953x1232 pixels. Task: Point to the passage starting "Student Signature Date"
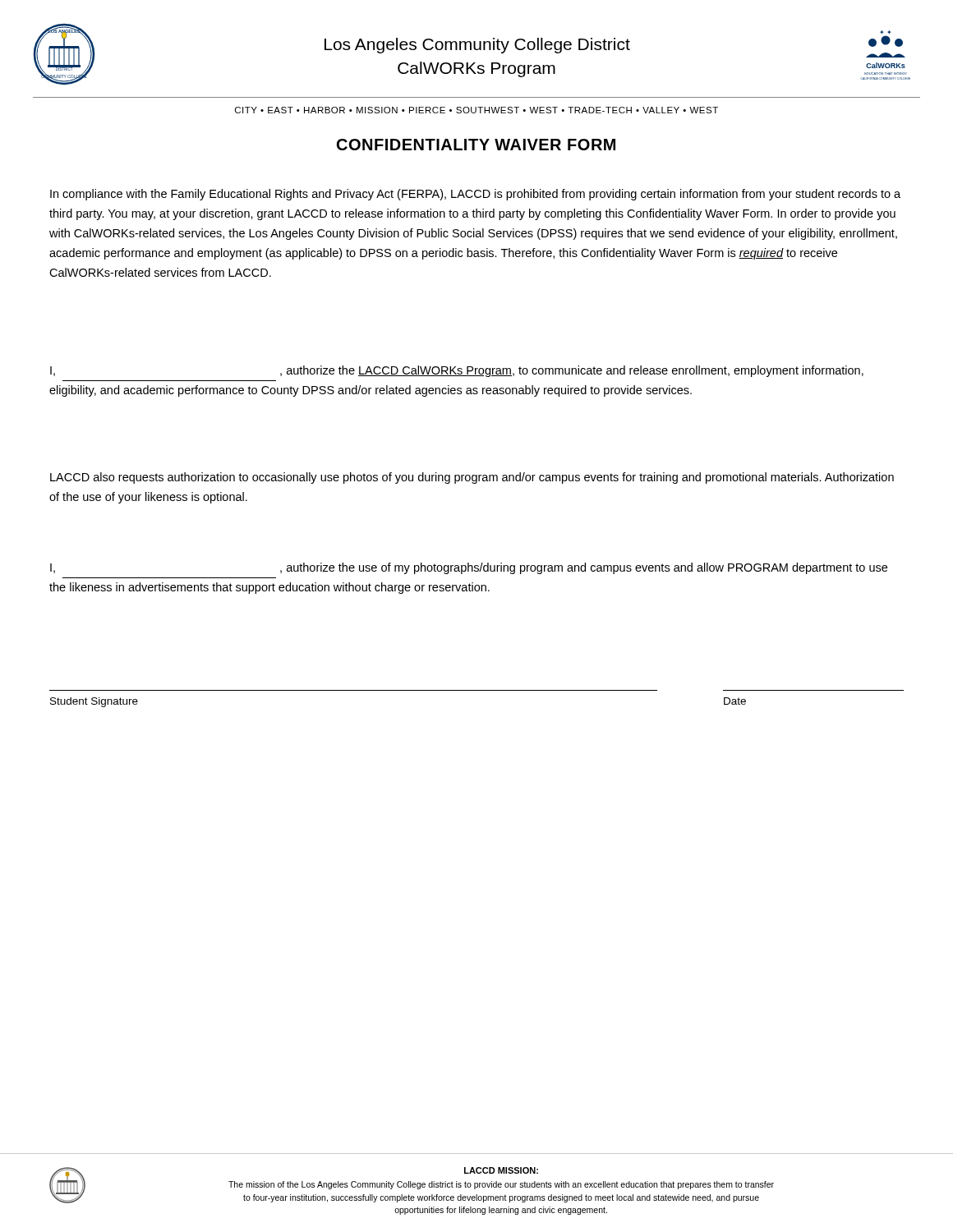coord(476,699)
